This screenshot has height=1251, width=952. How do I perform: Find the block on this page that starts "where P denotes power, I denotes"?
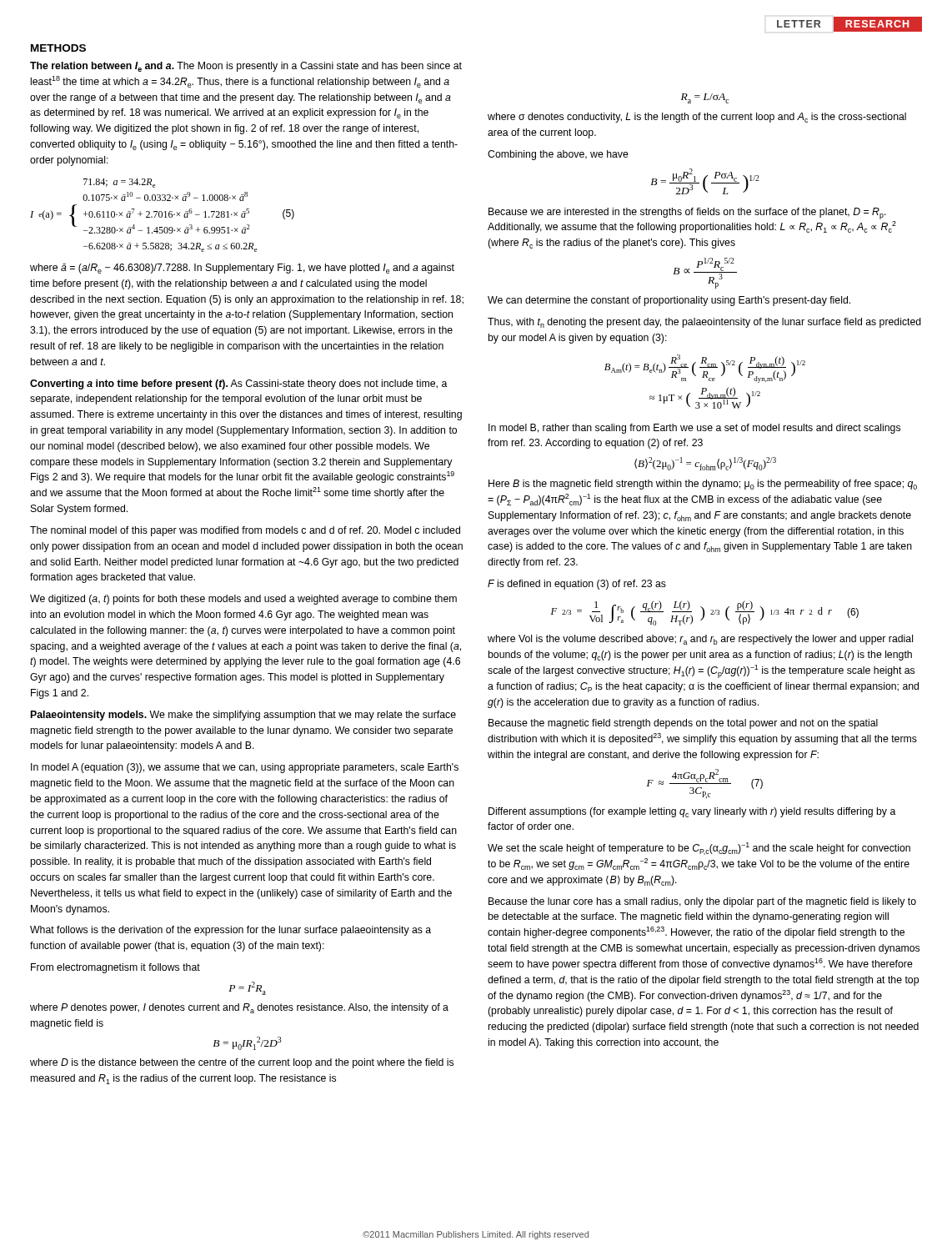(x=239, y=1015)
